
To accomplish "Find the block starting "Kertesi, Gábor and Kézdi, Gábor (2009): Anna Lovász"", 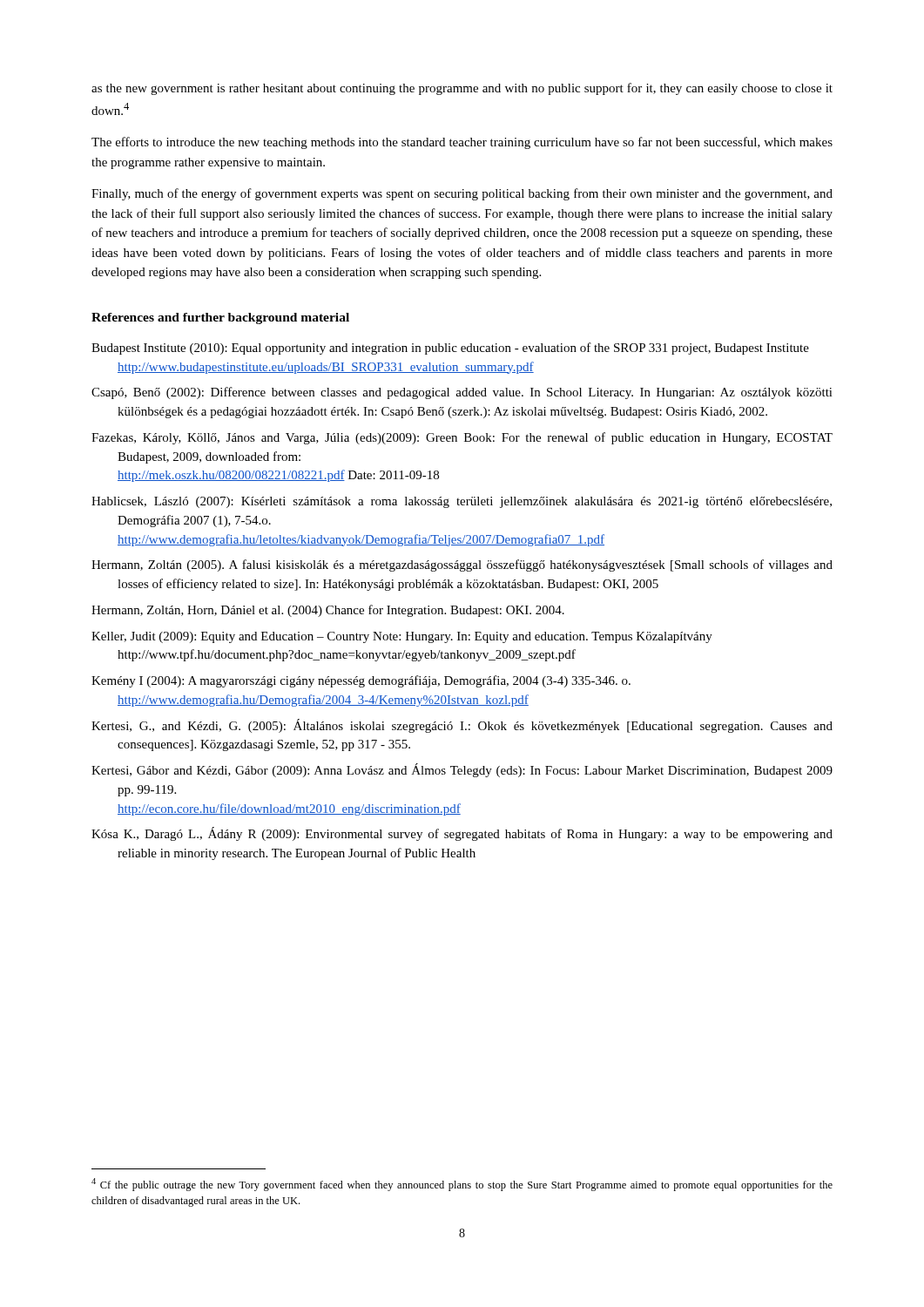I will click(462, 770).
